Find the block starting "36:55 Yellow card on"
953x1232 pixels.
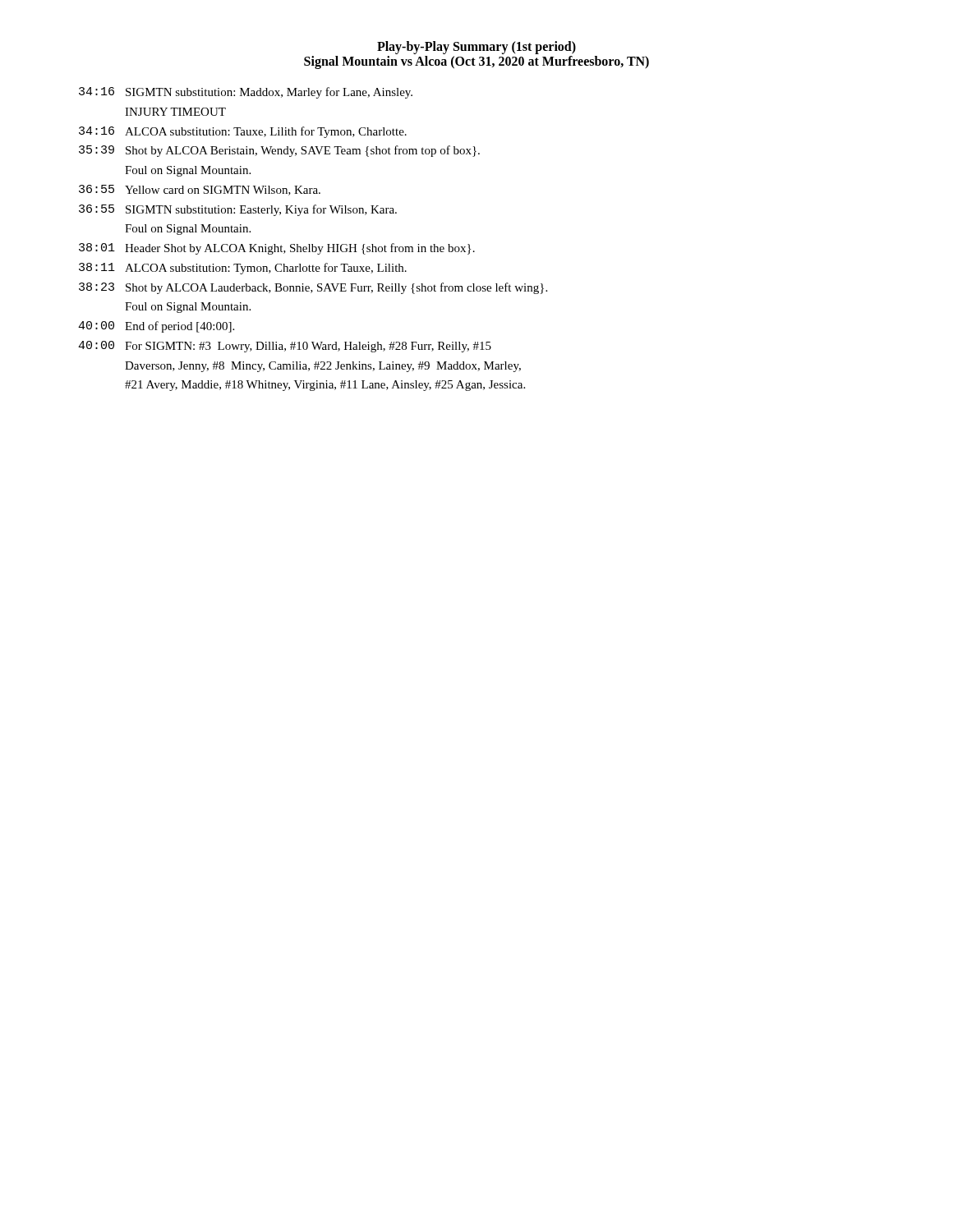(200, 190)
